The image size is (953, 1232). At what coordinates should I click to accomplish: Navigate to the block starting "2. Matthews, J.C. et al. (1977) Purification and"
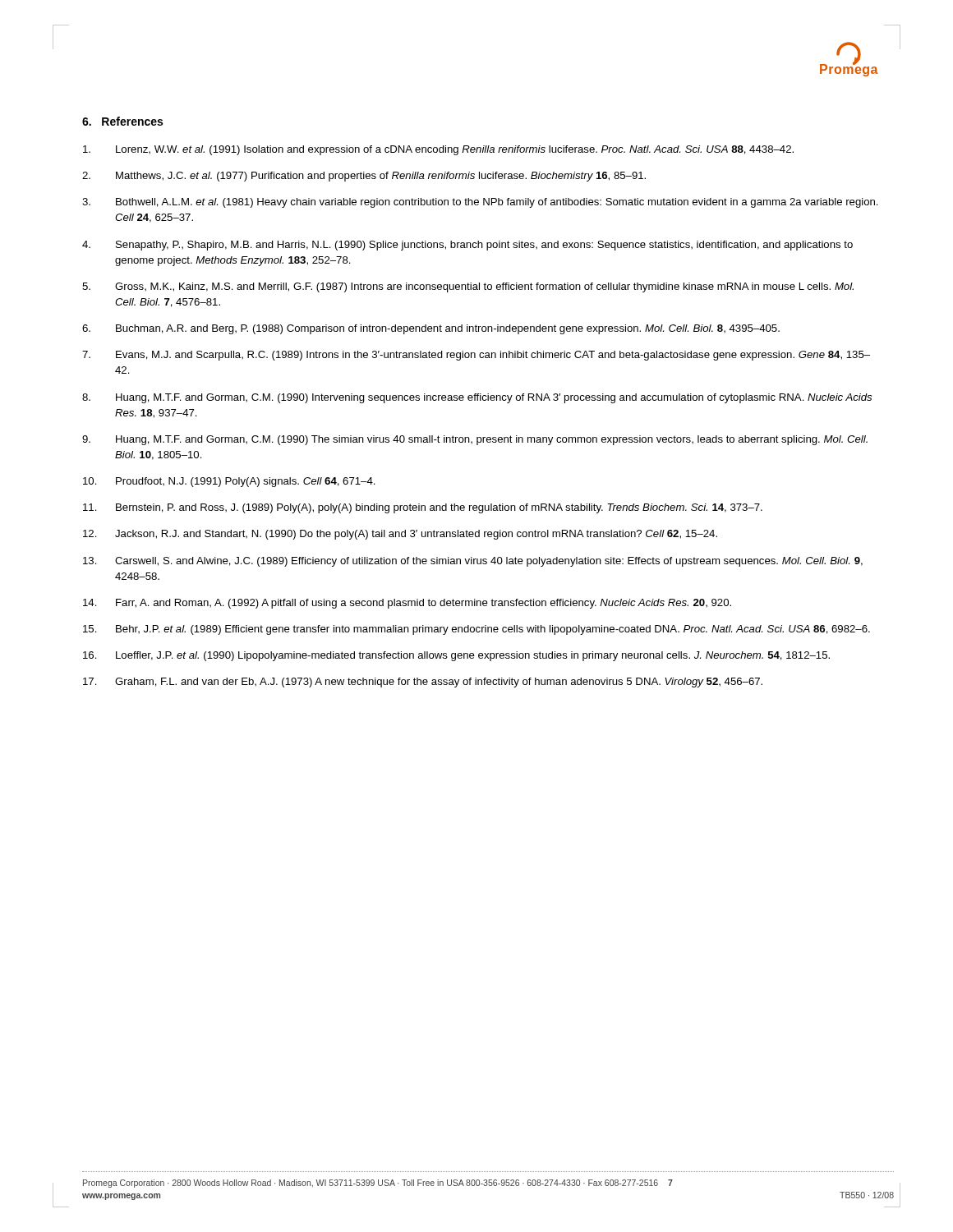click(x=481, y=176)
